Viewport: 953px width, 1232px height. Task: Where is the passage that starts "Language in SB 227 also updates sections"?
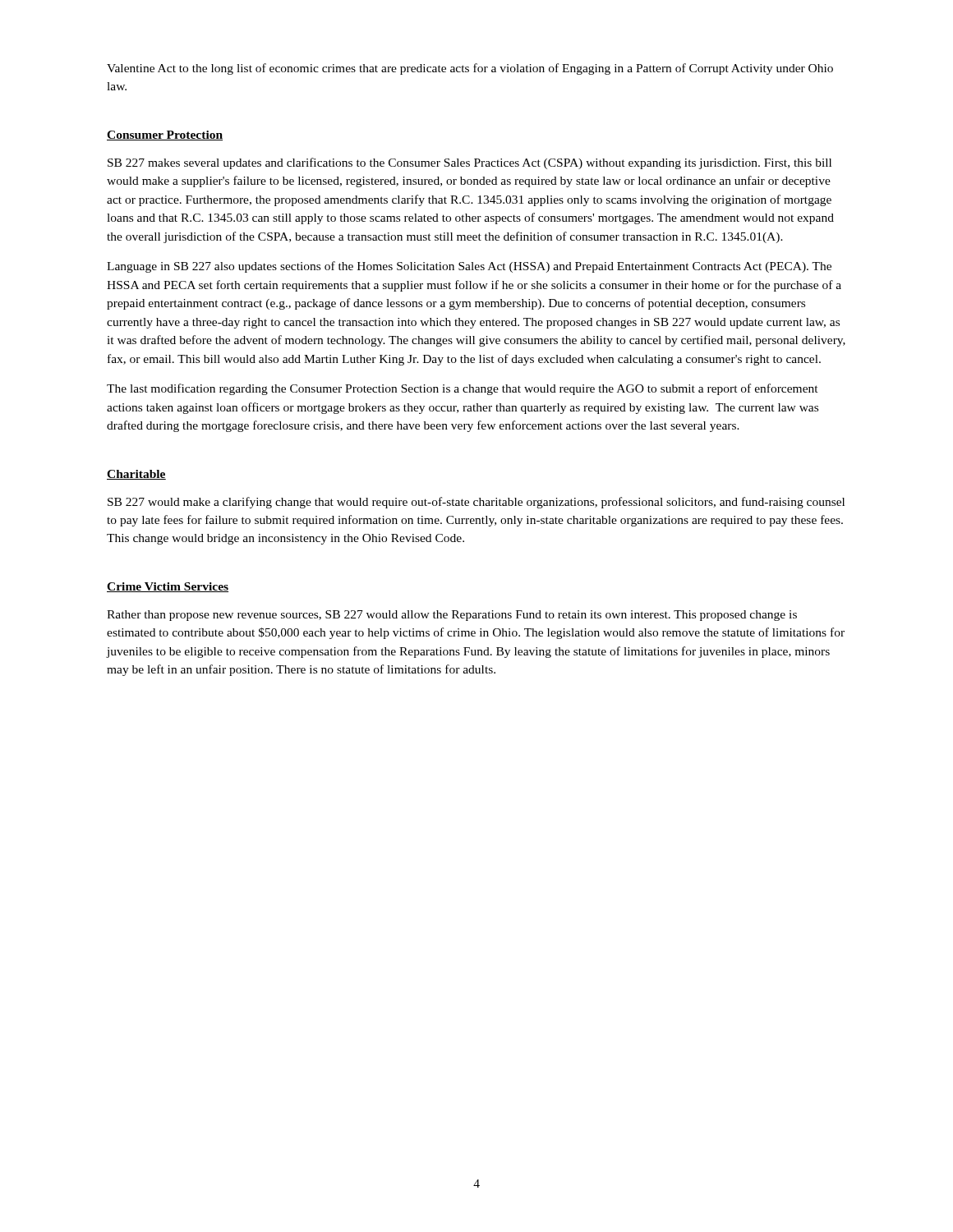click(476, 312)
